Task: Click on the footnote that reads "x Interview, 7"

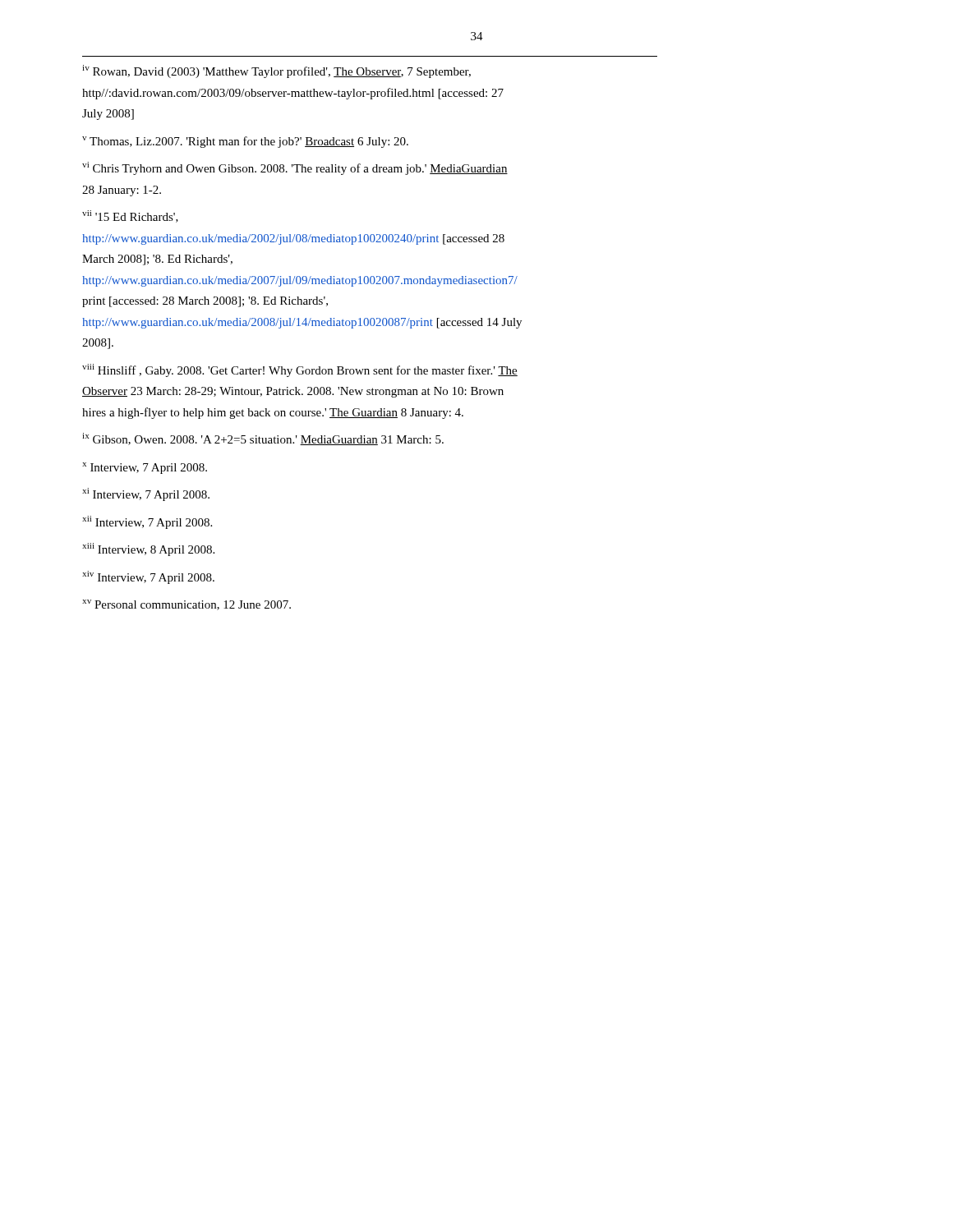Action: coord(145,466)
